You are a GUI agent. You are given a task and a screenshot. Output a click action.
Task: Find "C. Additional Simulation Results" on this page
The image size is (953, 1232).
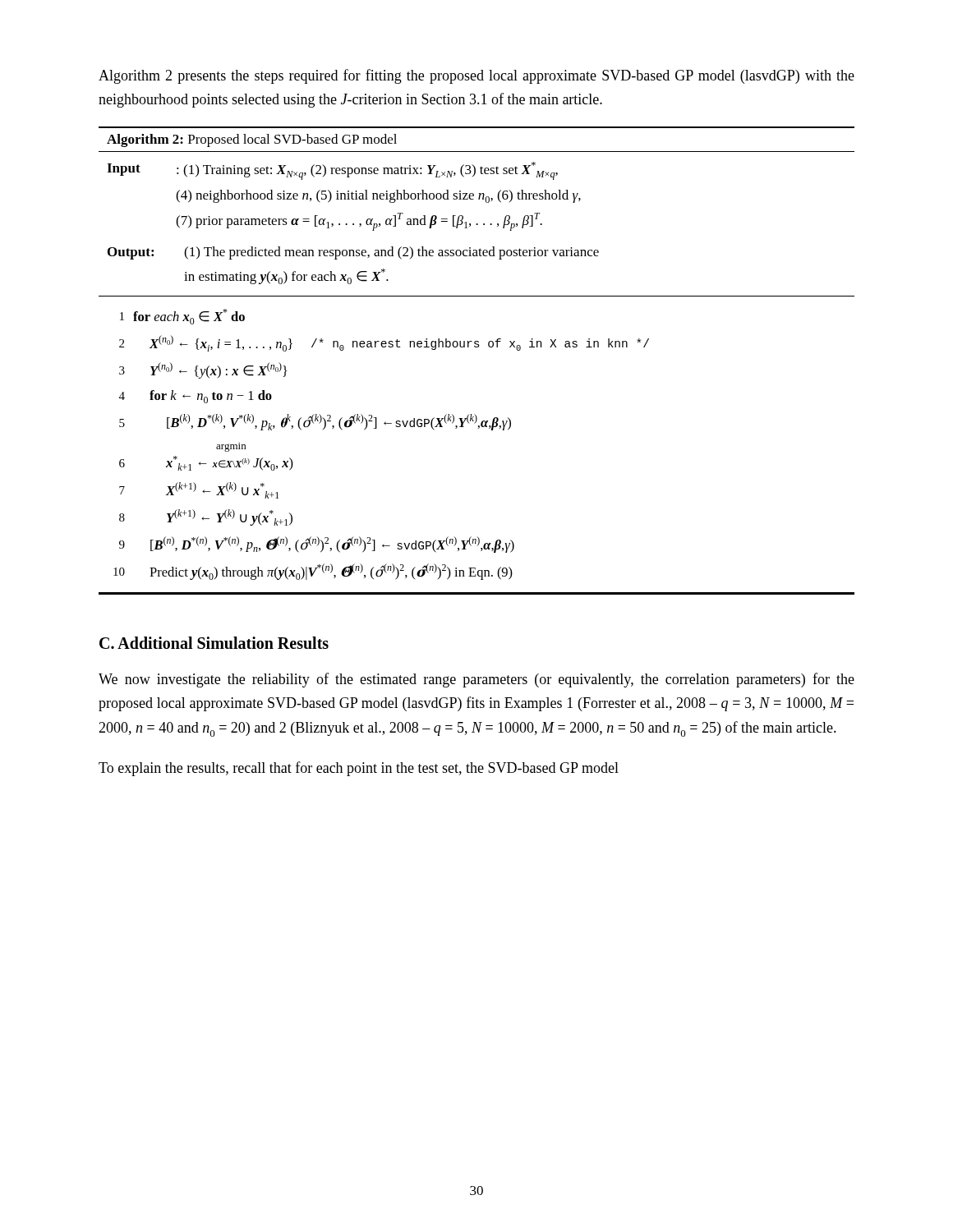coord(214,643)
